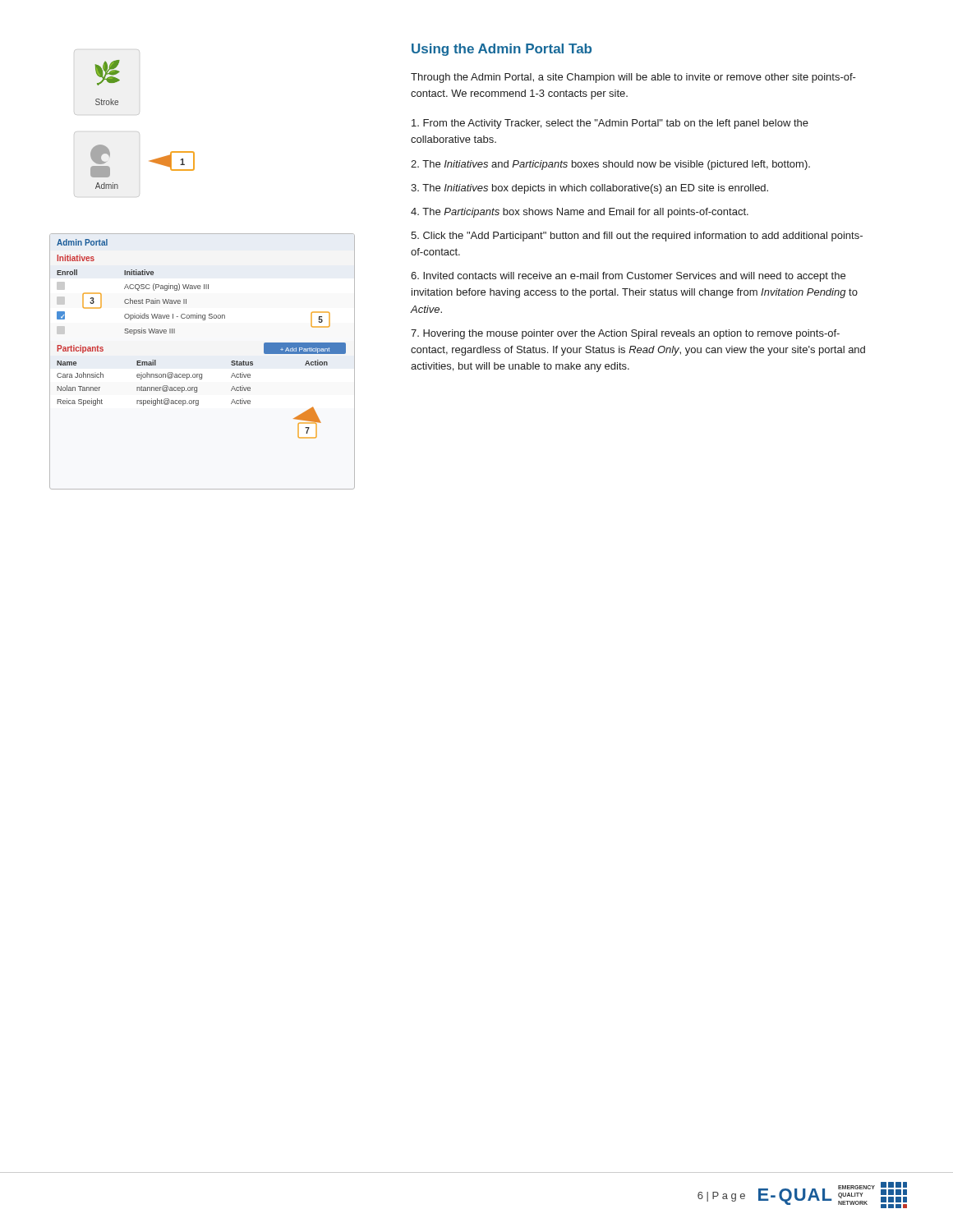Image resolution: width=953 pixels, height=1232 pixels.
Task: Select the list item that reads "6. Invited contacts will"
Action: click(x=634, y=292)
